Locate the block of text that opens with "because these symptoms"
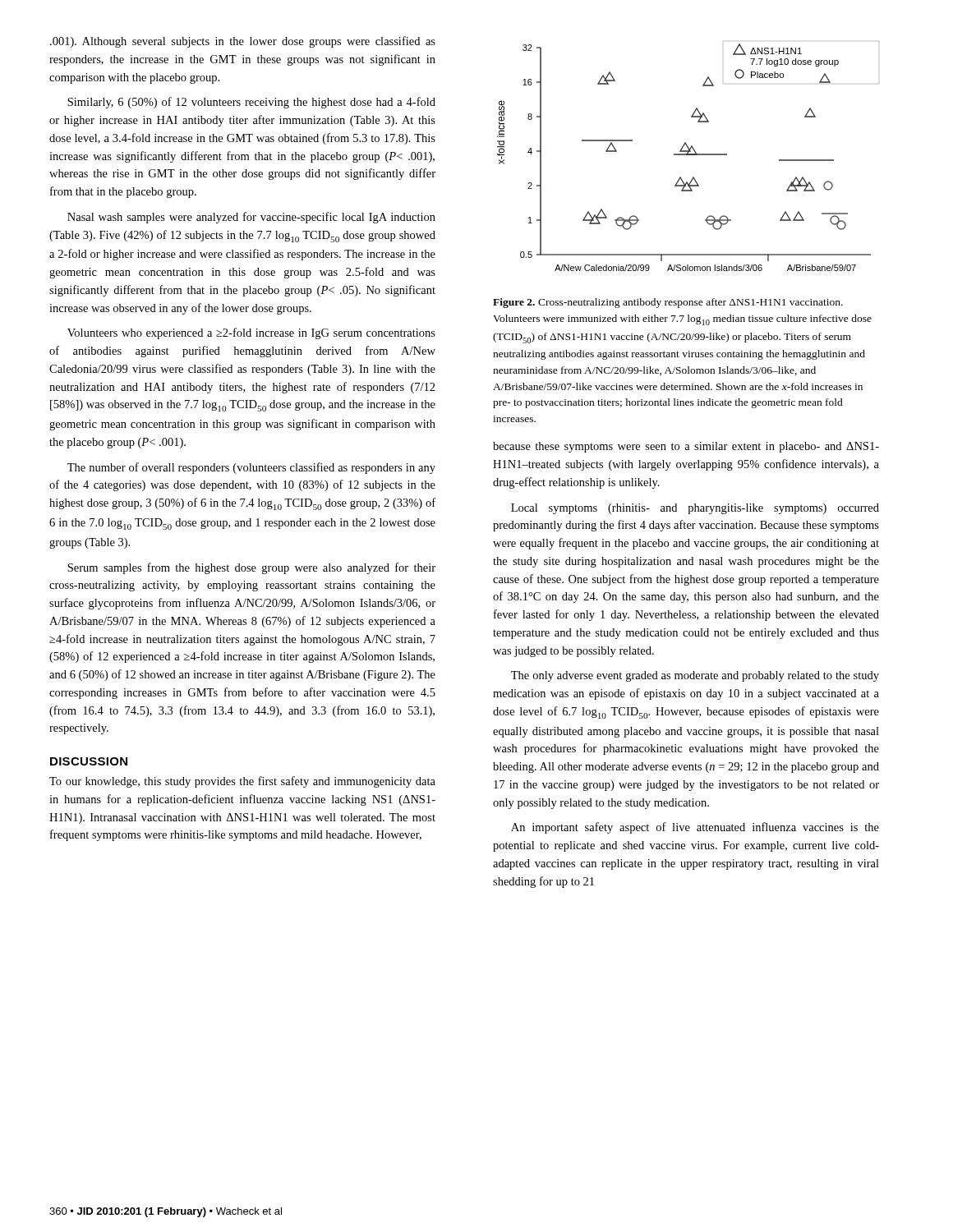Viewport: 953px width, 1232px height. click(x=686, y=664)
